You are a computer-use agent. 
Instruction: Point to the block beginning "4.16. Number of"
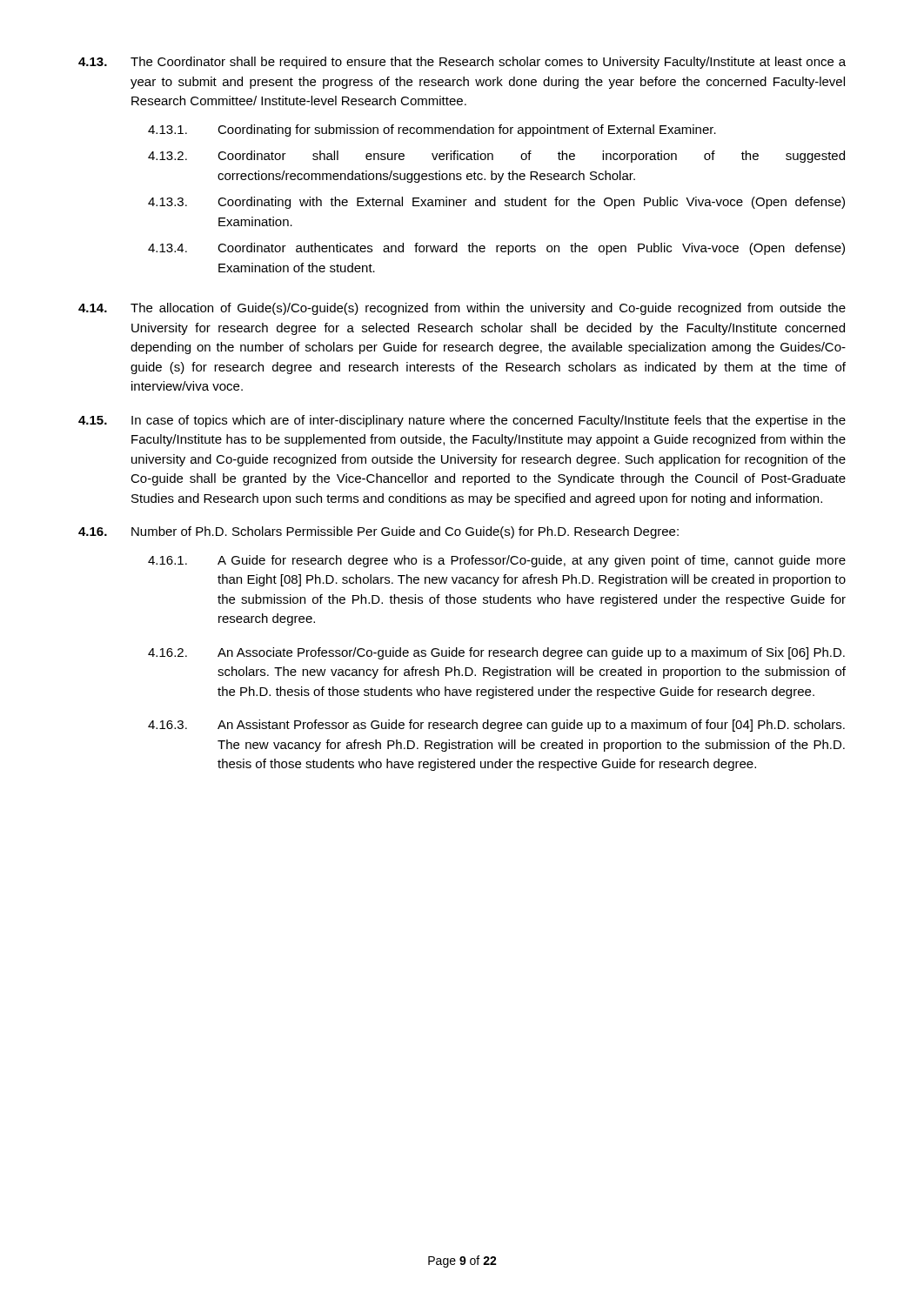[x=462, y=651]
